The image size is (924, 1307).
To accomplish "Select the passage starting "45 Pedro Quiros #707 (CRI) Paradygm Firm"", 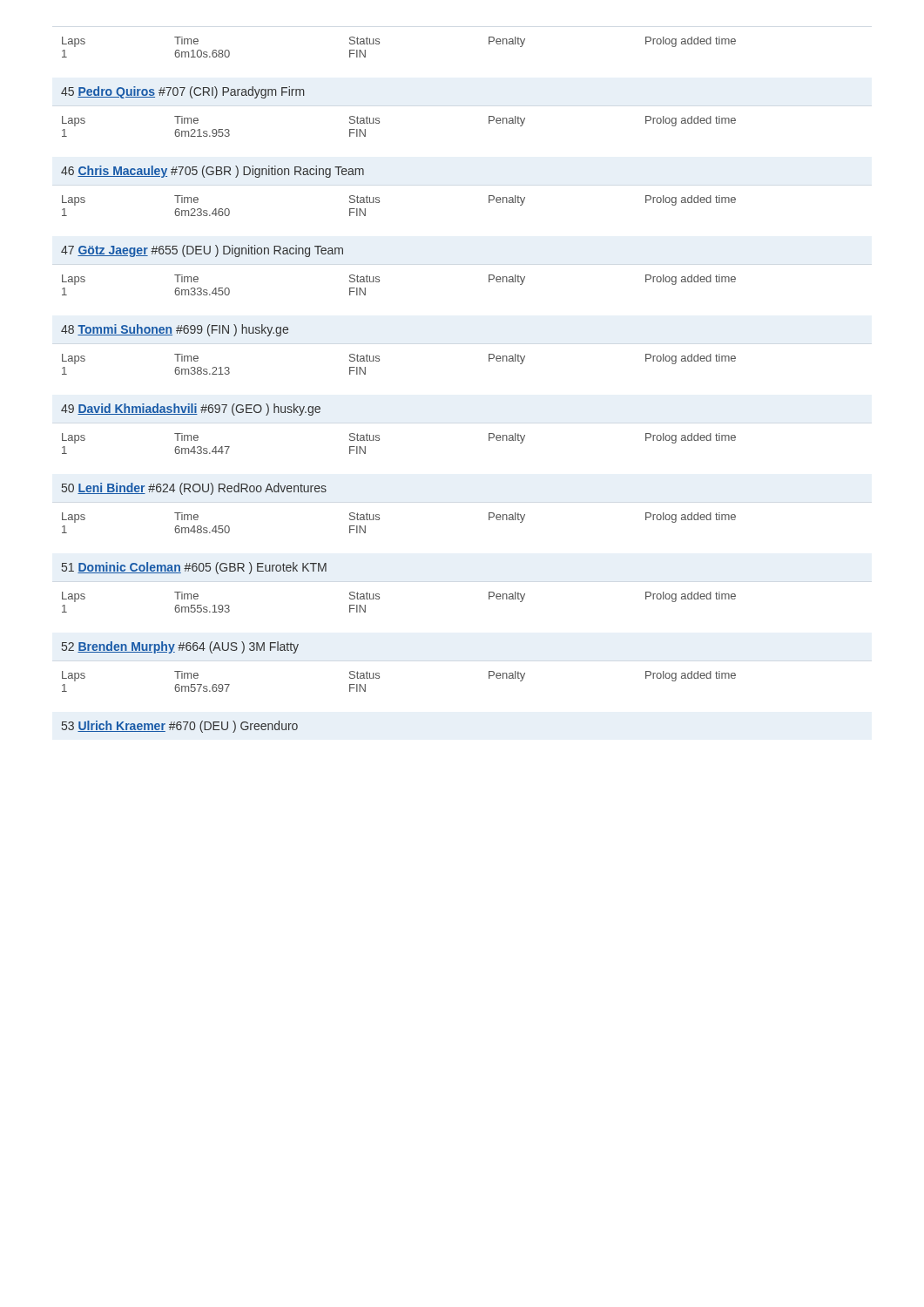I will coord(183,91).
